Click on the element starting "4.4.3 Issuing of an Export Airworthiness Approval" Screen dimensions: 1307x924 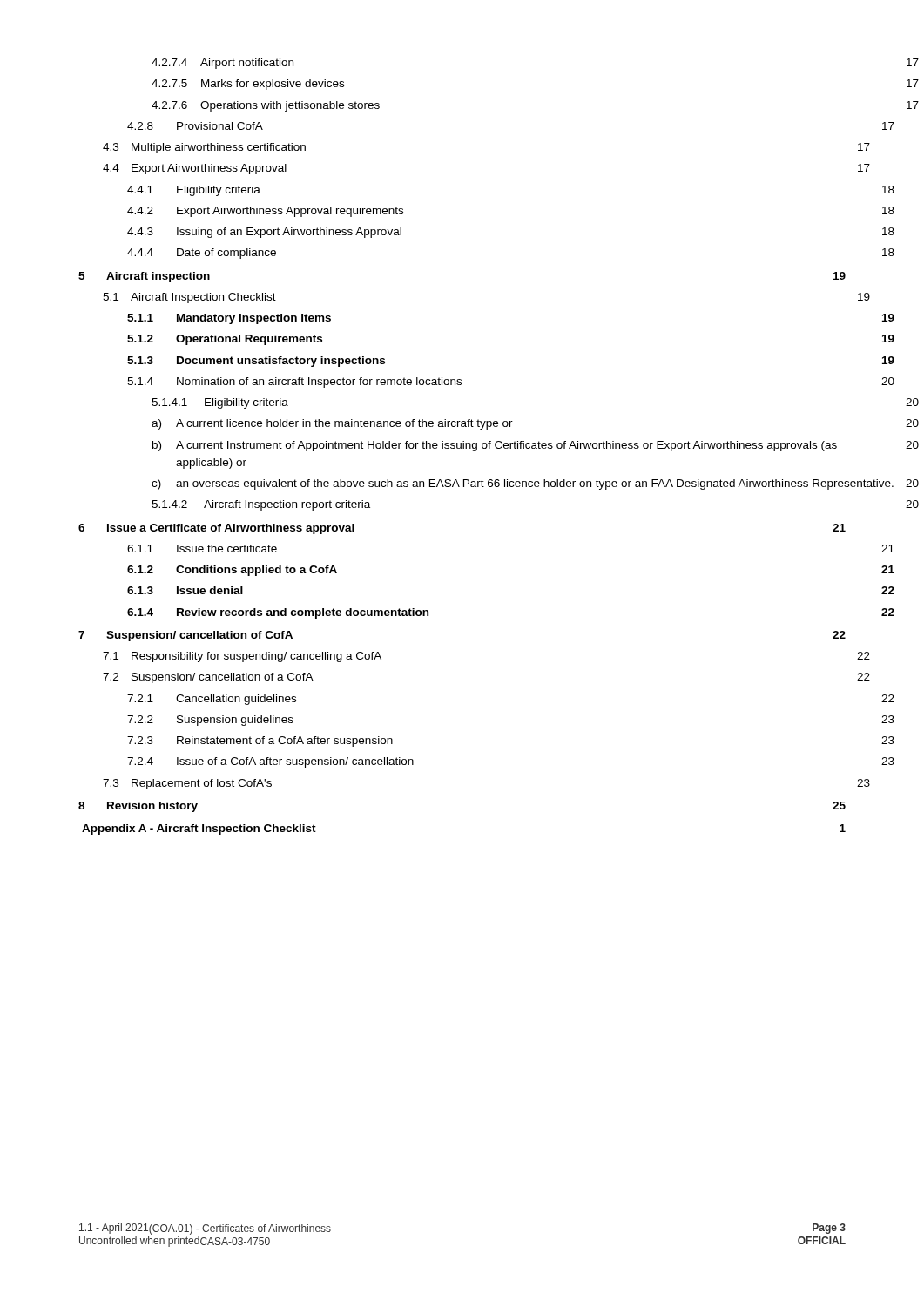(140, 233)
